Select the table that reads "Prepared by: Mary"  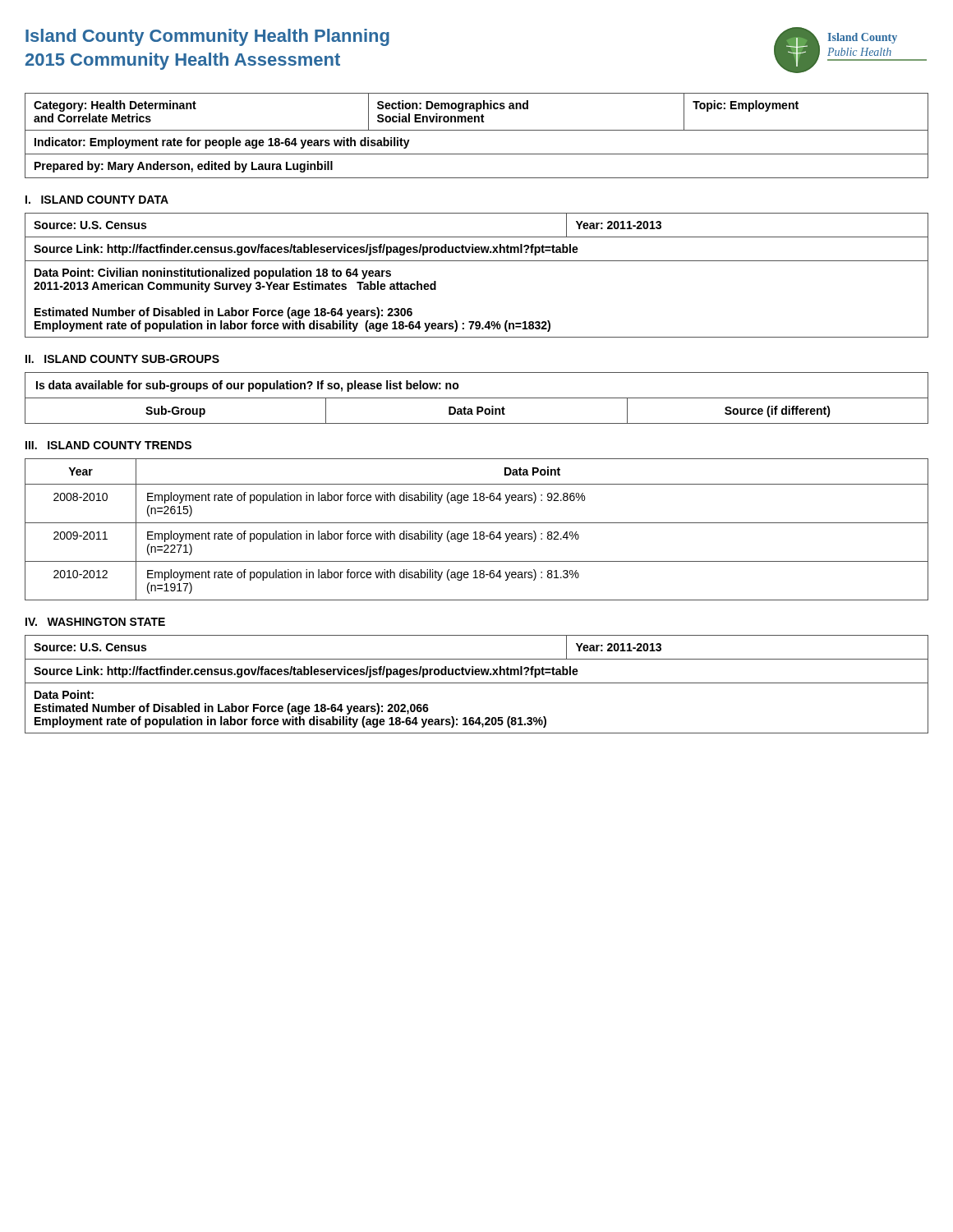(476, 136)
